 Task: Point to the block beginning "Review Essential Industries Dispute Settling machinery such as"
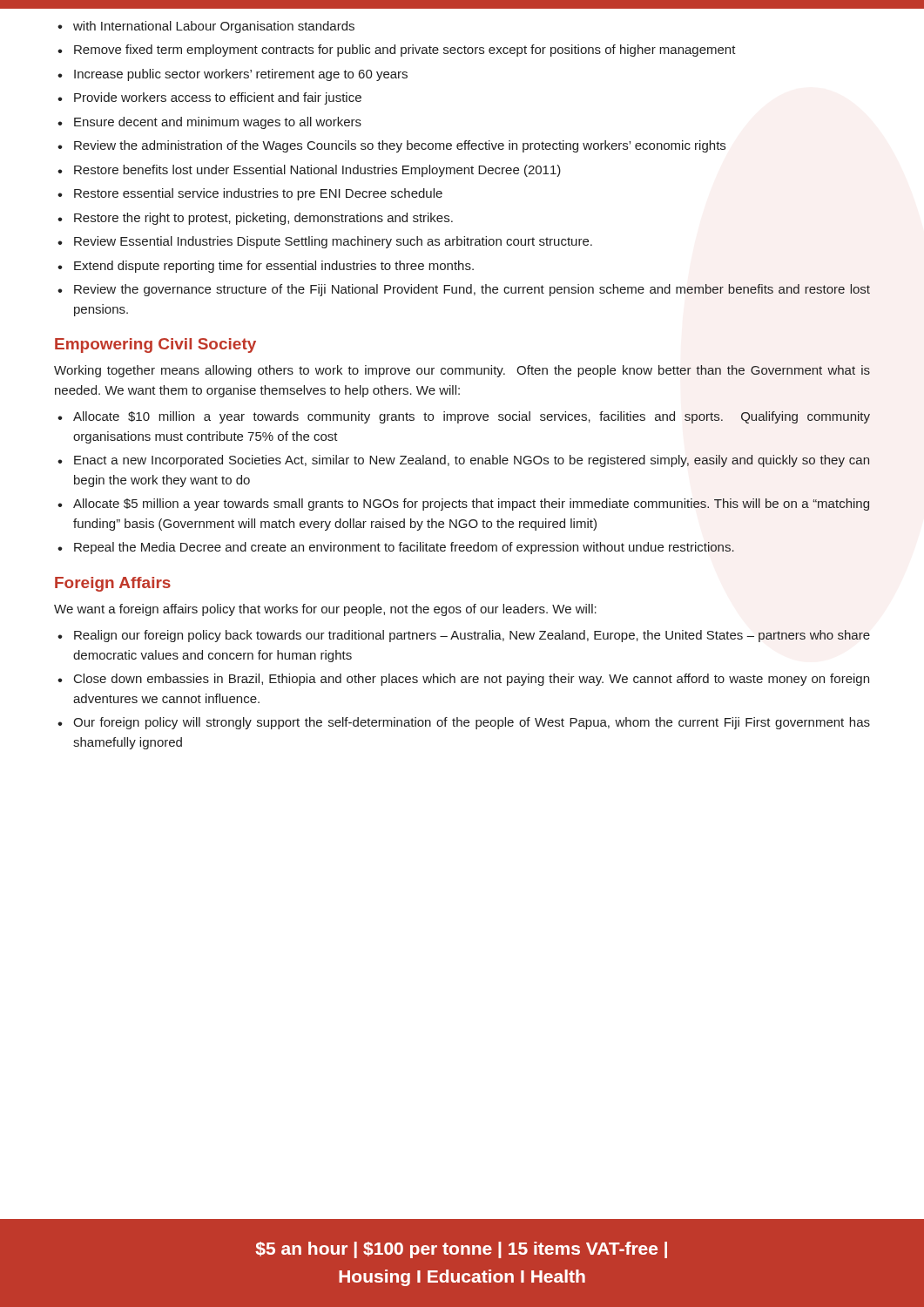[x=333, y=241]
